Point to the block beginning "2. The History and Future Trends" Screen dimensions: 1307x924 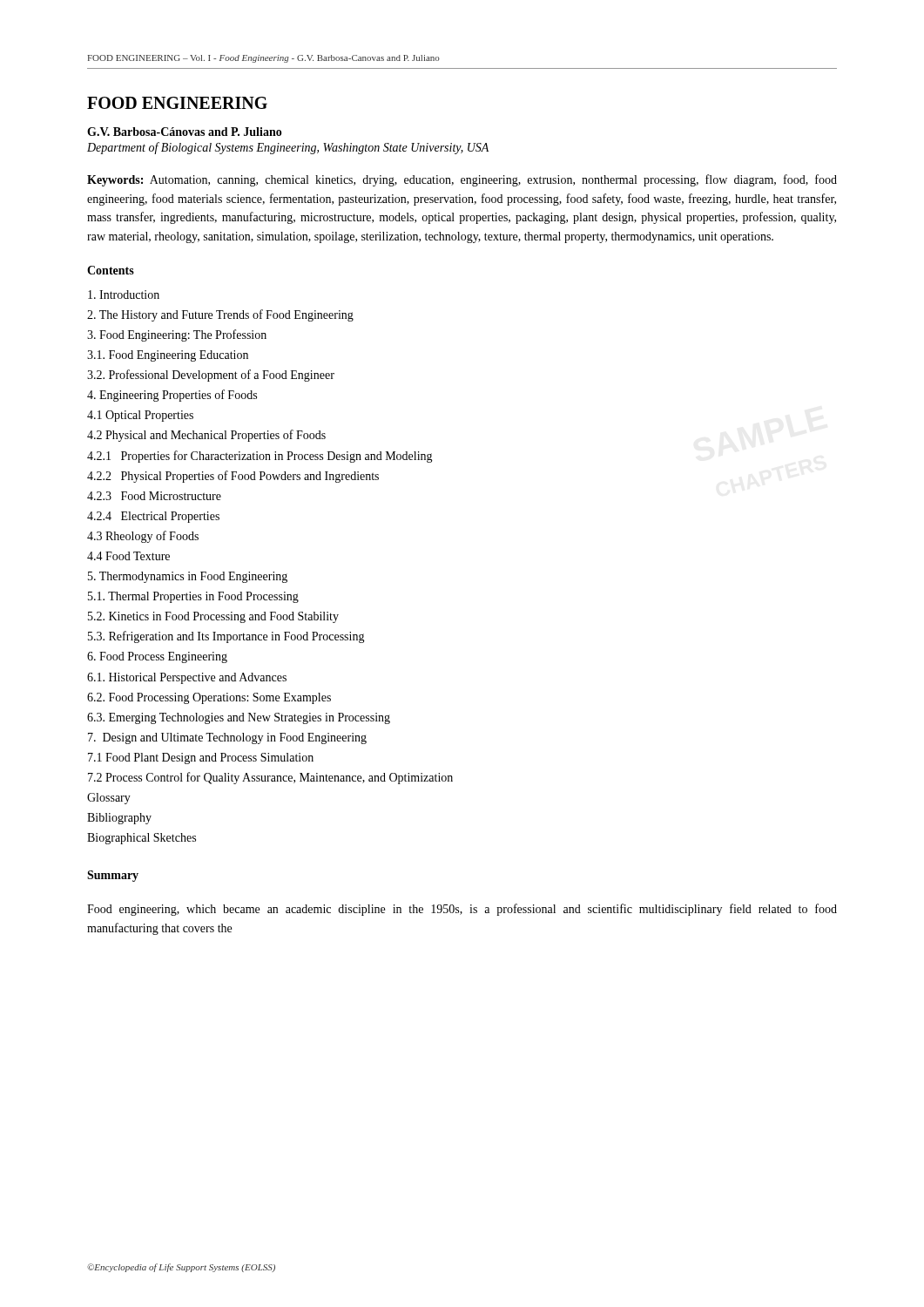[x=220, y=315]
